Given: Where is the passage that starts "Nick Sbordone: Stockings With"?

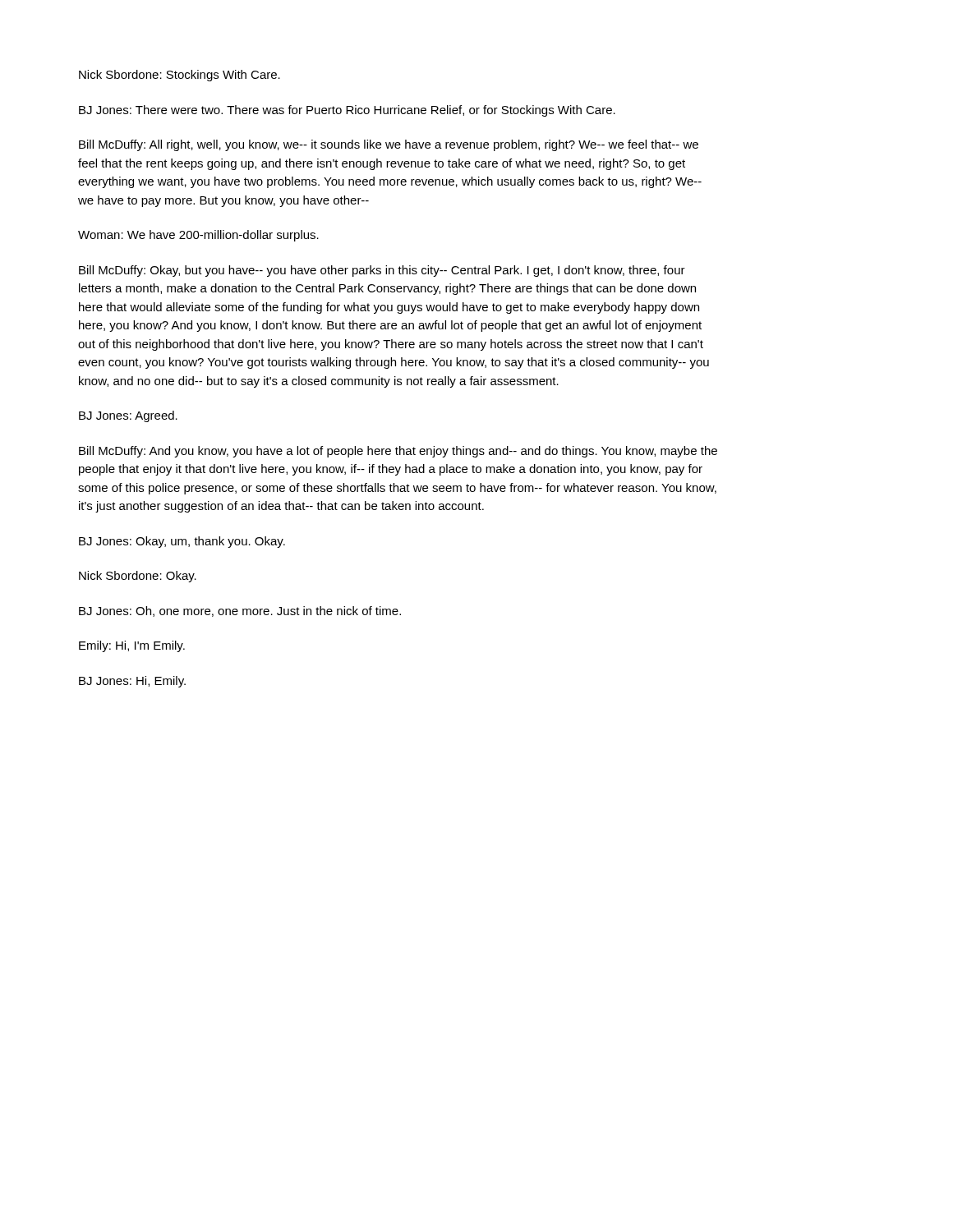Looking at the screenshot, I should pyautogui.click(x=179, y=74).
